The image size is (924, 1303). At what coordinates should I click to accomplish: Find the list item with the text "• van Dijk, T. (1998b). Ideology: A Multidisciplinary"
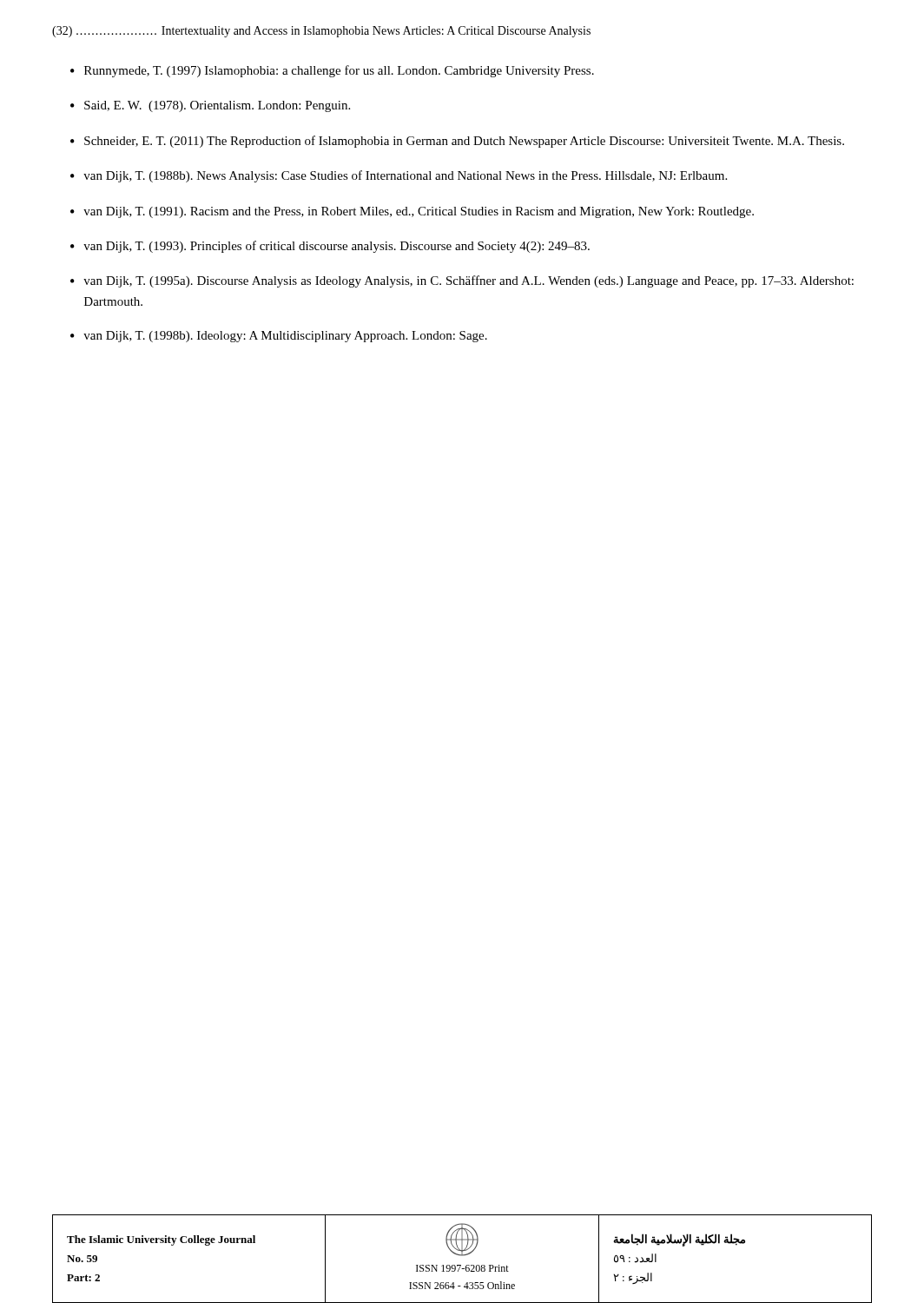coord(462,336)
